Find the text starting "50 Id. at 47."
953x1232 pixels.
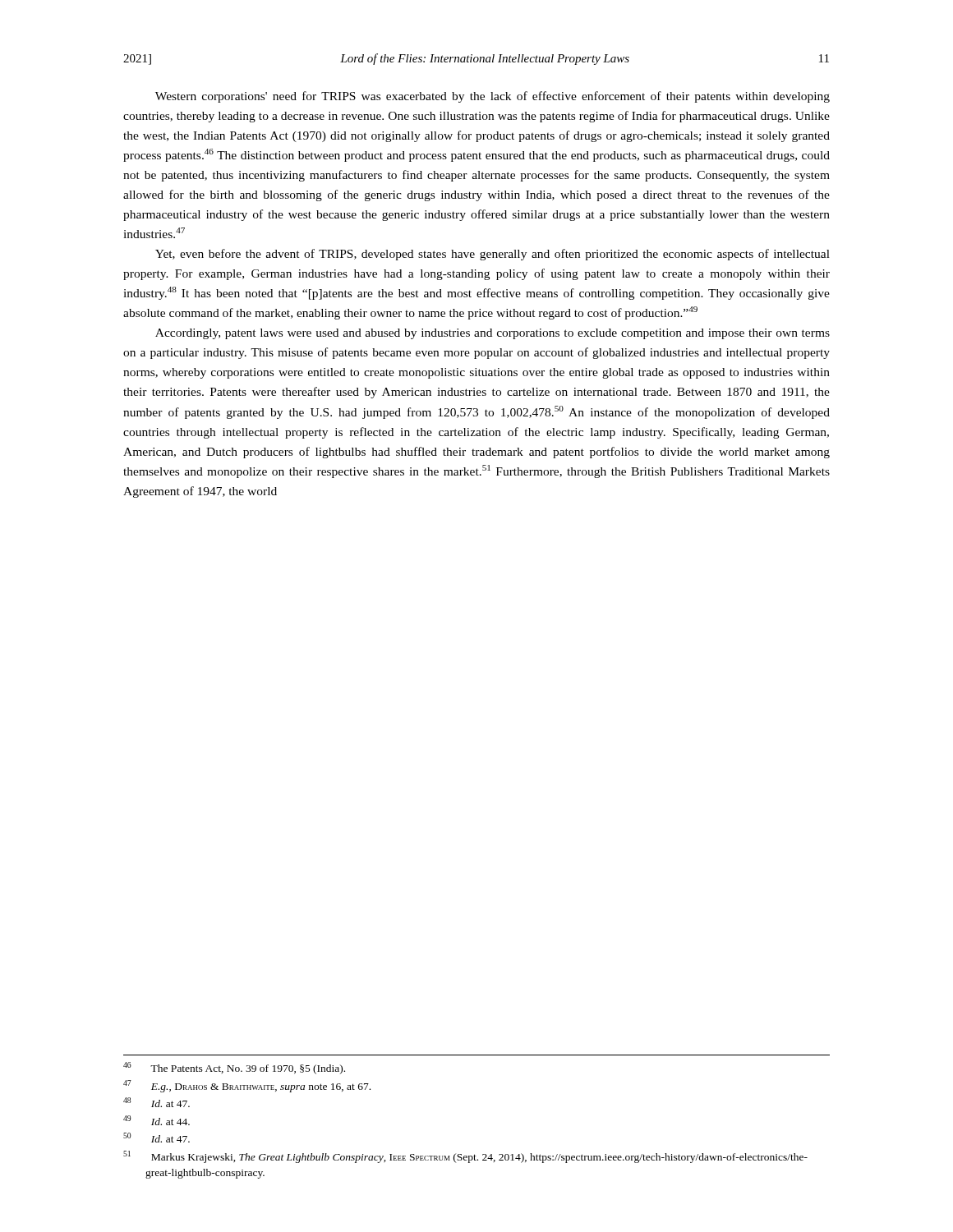tap(157, 1139)
